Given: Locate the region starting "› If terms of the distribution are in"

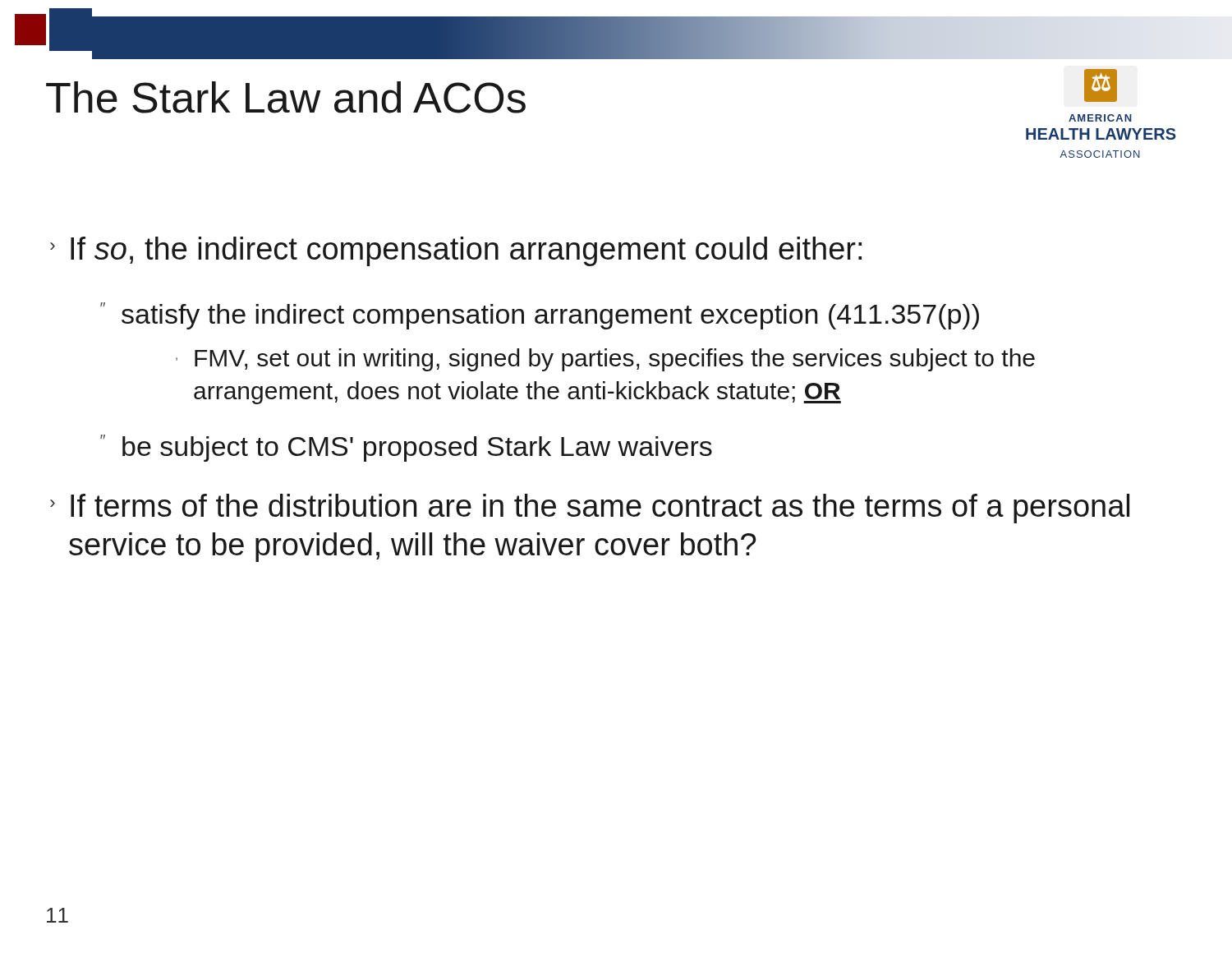Looking at the screenshot, I should (x=612, y=526).
